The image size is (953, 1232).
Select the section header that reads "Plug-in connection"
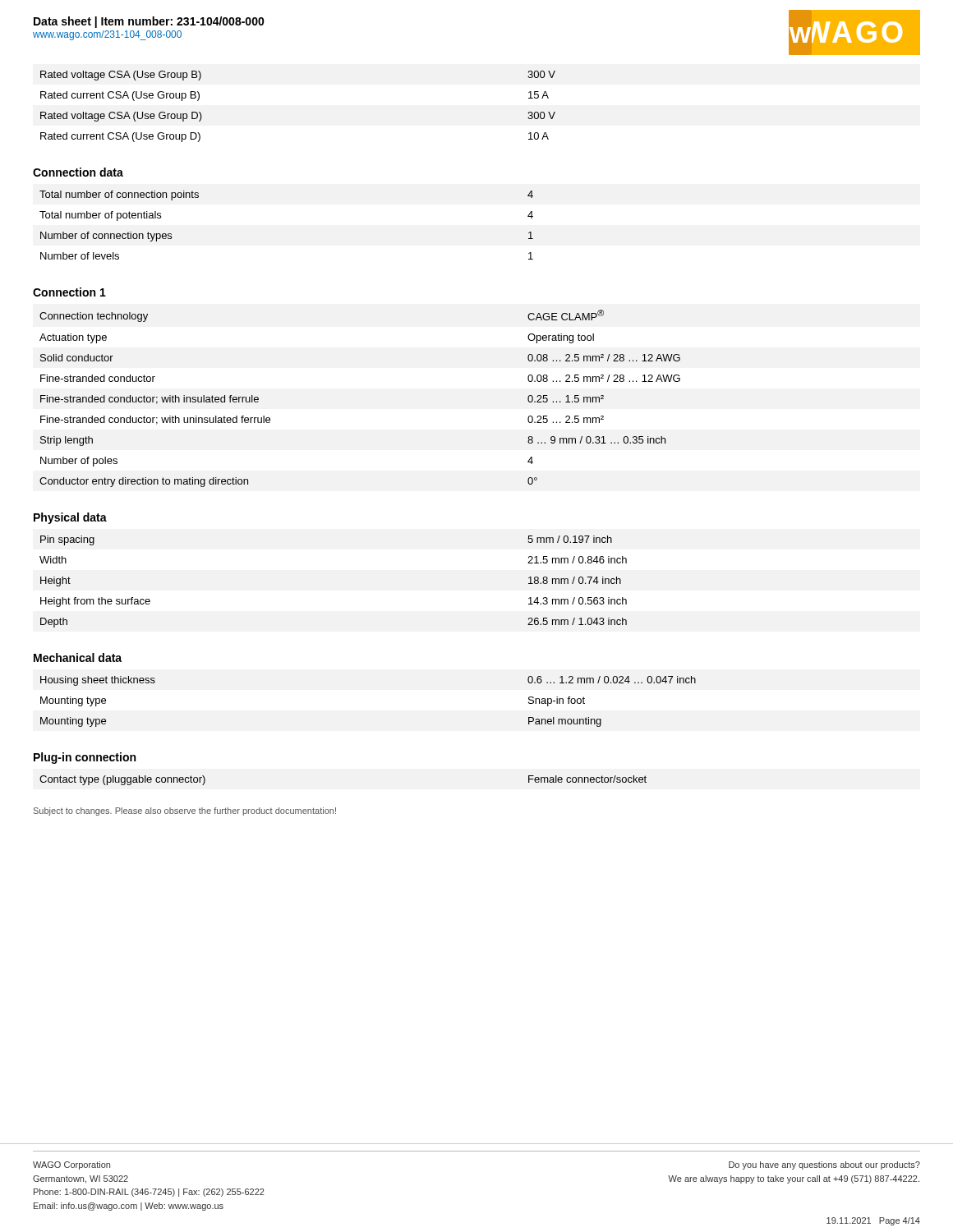[x=85, y=758]
